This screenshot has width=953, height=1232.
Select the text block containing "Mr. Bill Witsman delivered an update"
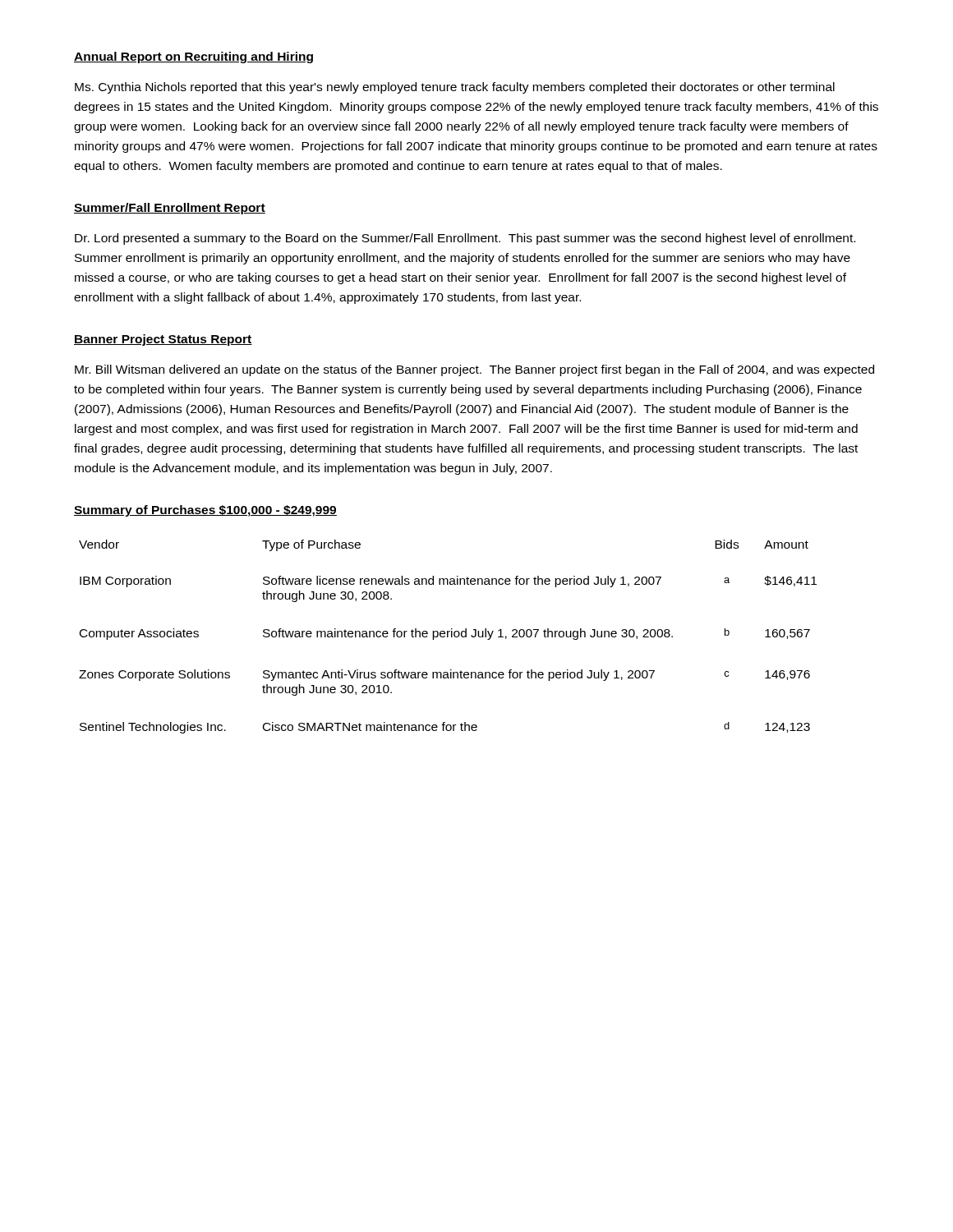coord(474,419)
